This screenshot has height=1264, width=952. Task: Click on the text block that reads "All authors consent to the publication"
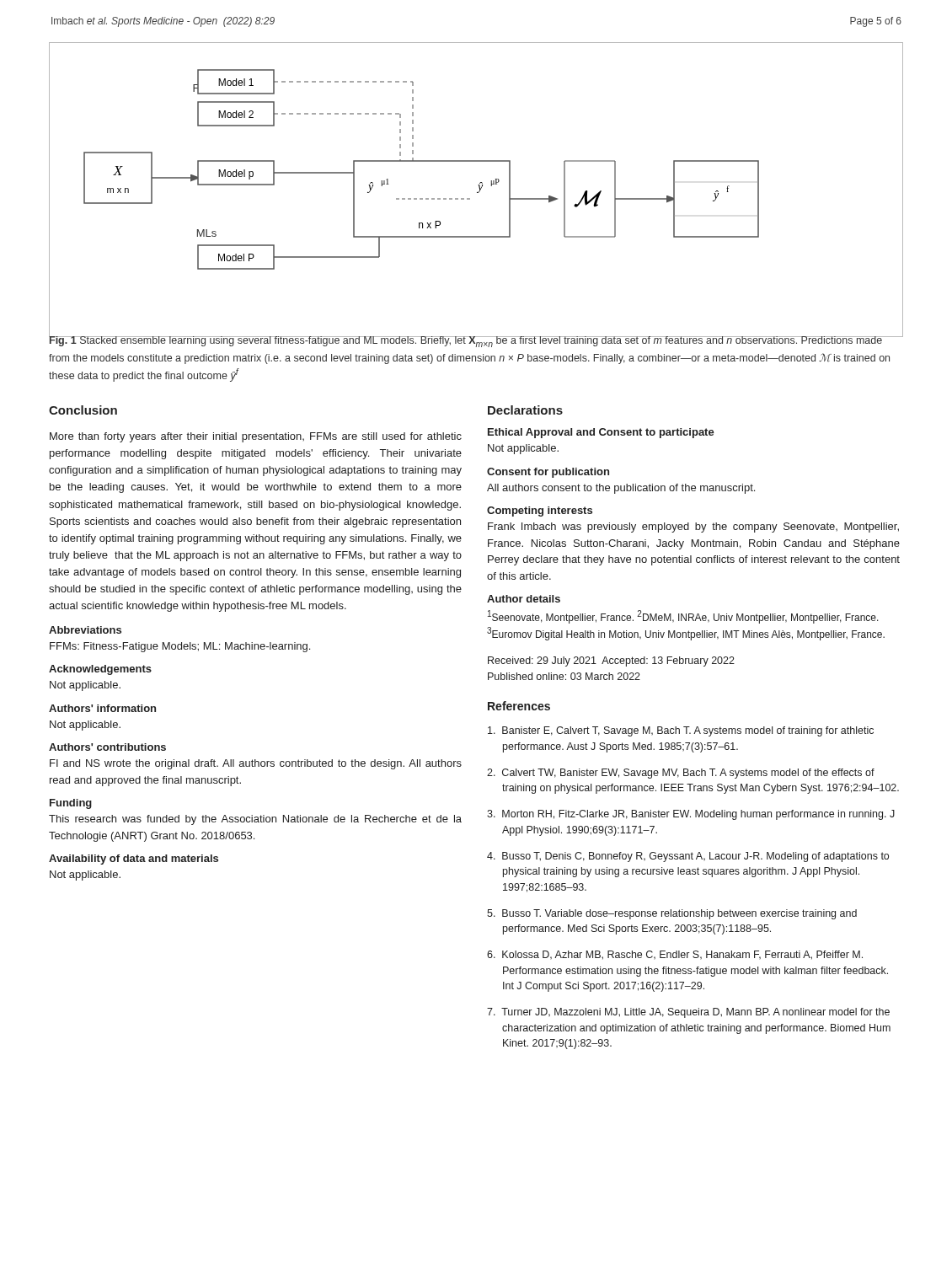[693, 487]
